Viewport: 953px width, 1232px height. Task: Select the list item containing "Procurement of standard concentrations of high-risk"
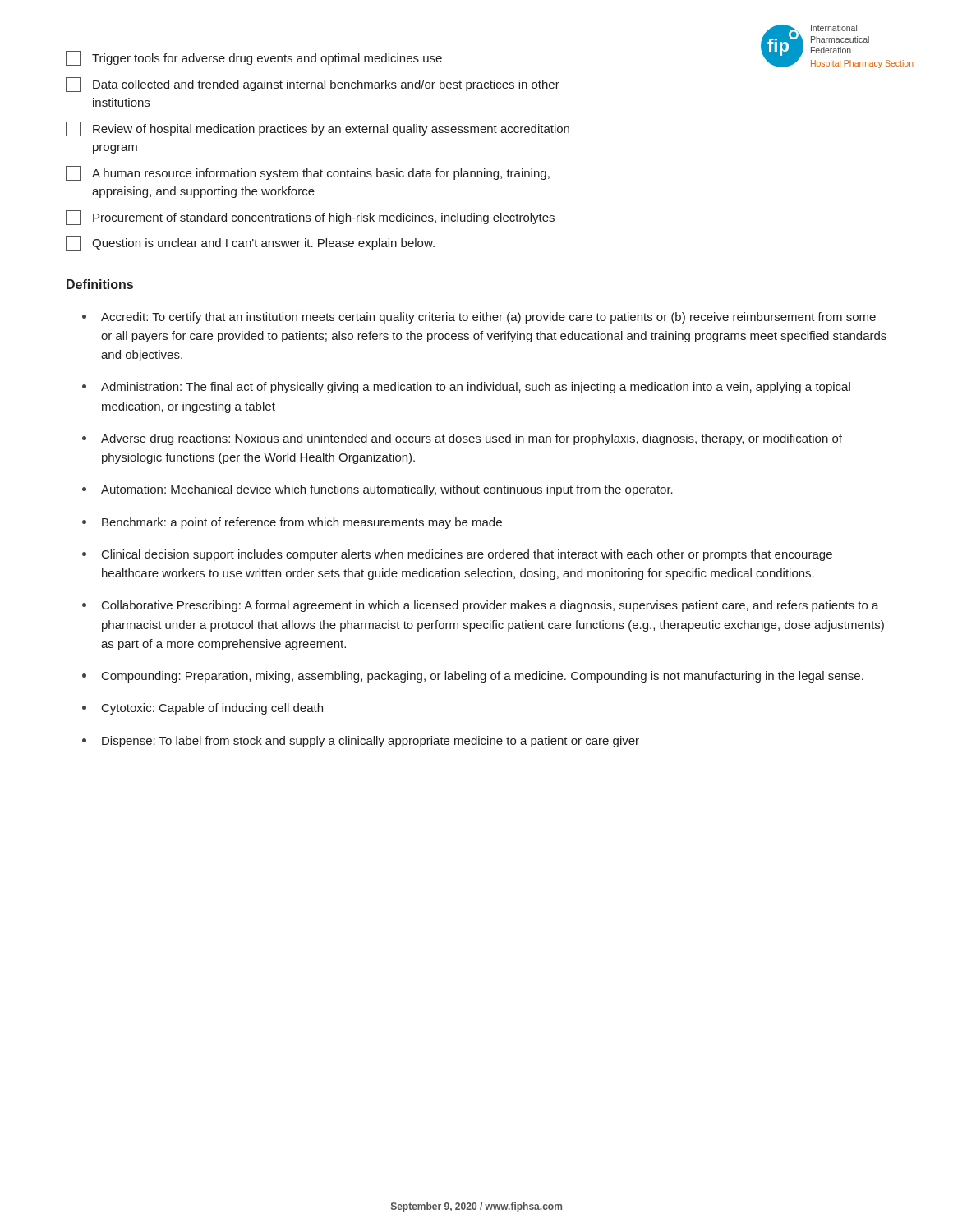pos(476,217)
